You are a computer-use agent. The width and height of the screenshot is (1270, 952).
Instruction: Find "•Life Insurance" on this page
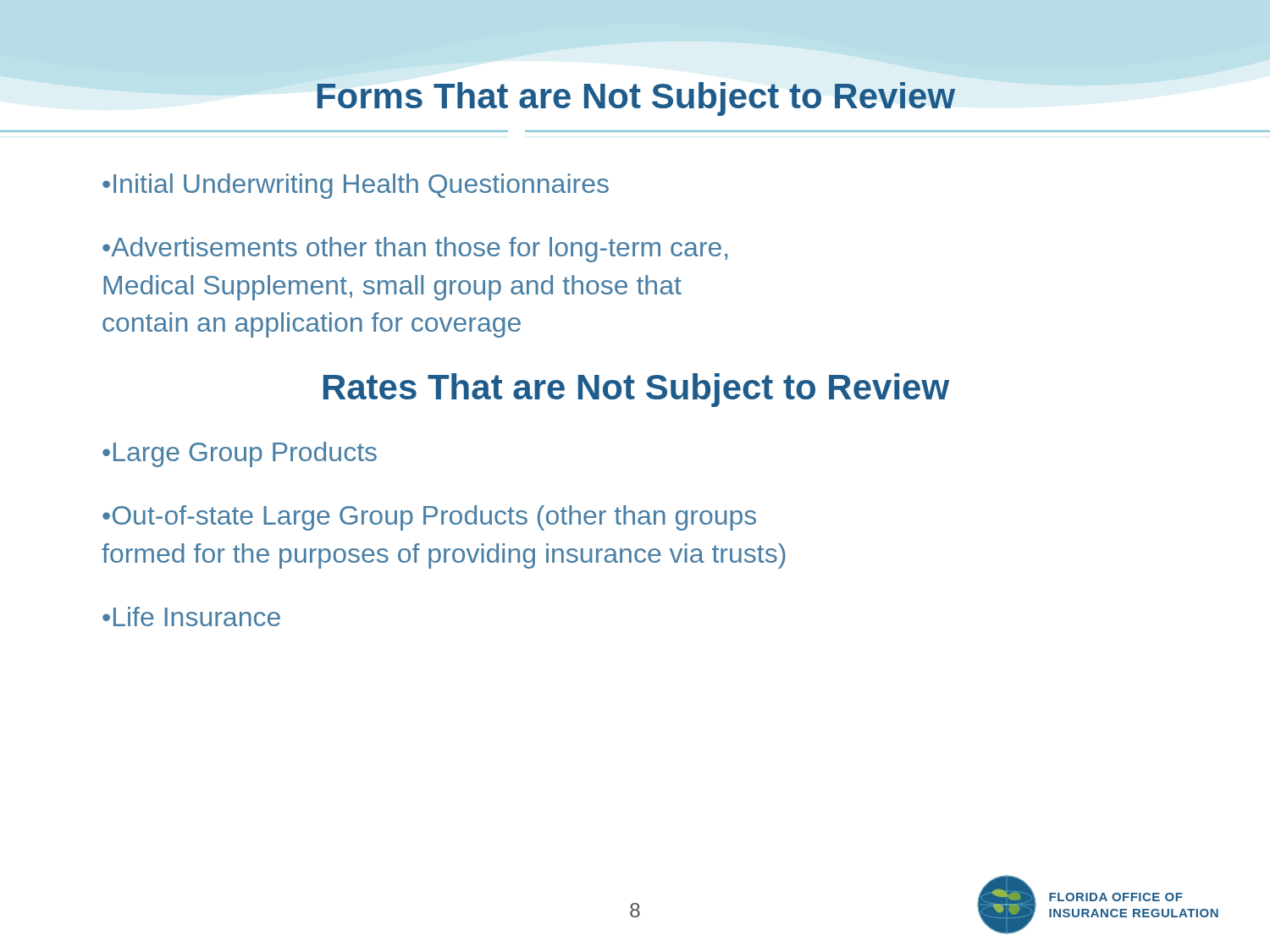[191, 617]
